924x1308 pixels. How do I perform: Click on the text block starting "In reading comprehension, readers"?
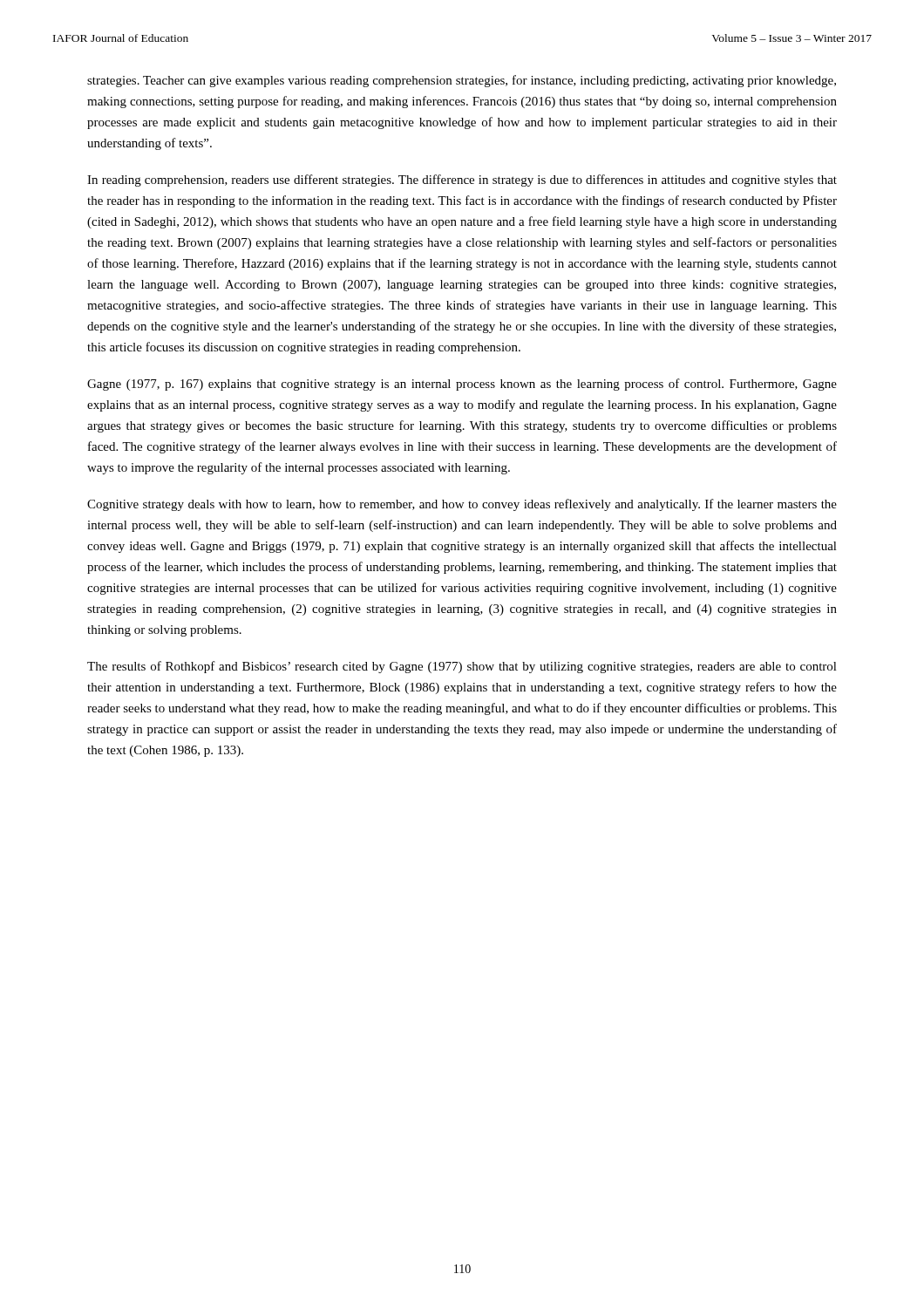click(x=462, y=263)
